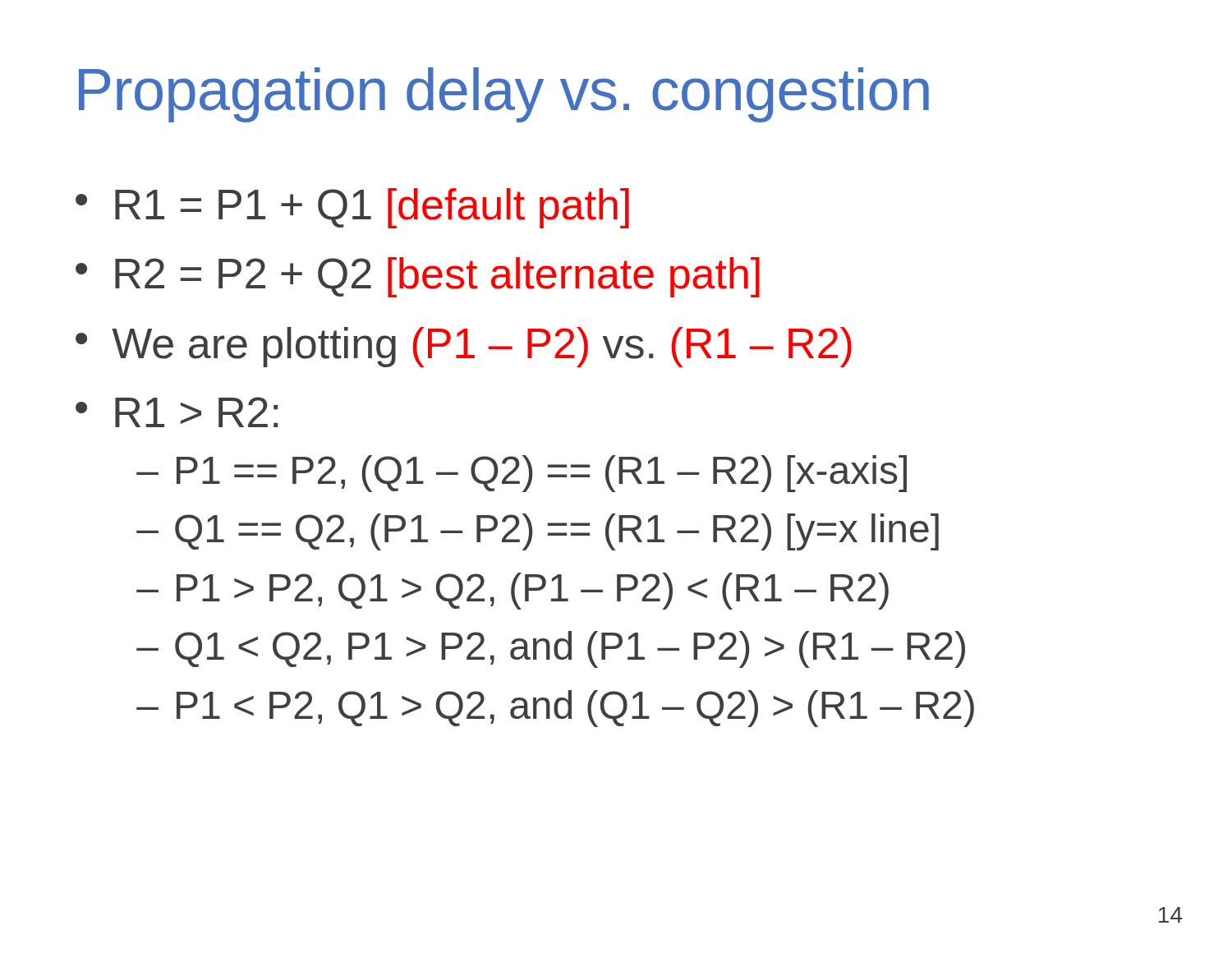Navigate to the text starting "• We are plotting (P1 –"
Image resolution: width=1232 pixels, height=953 pixels.
pyautogui.click(x=464, y=343)
